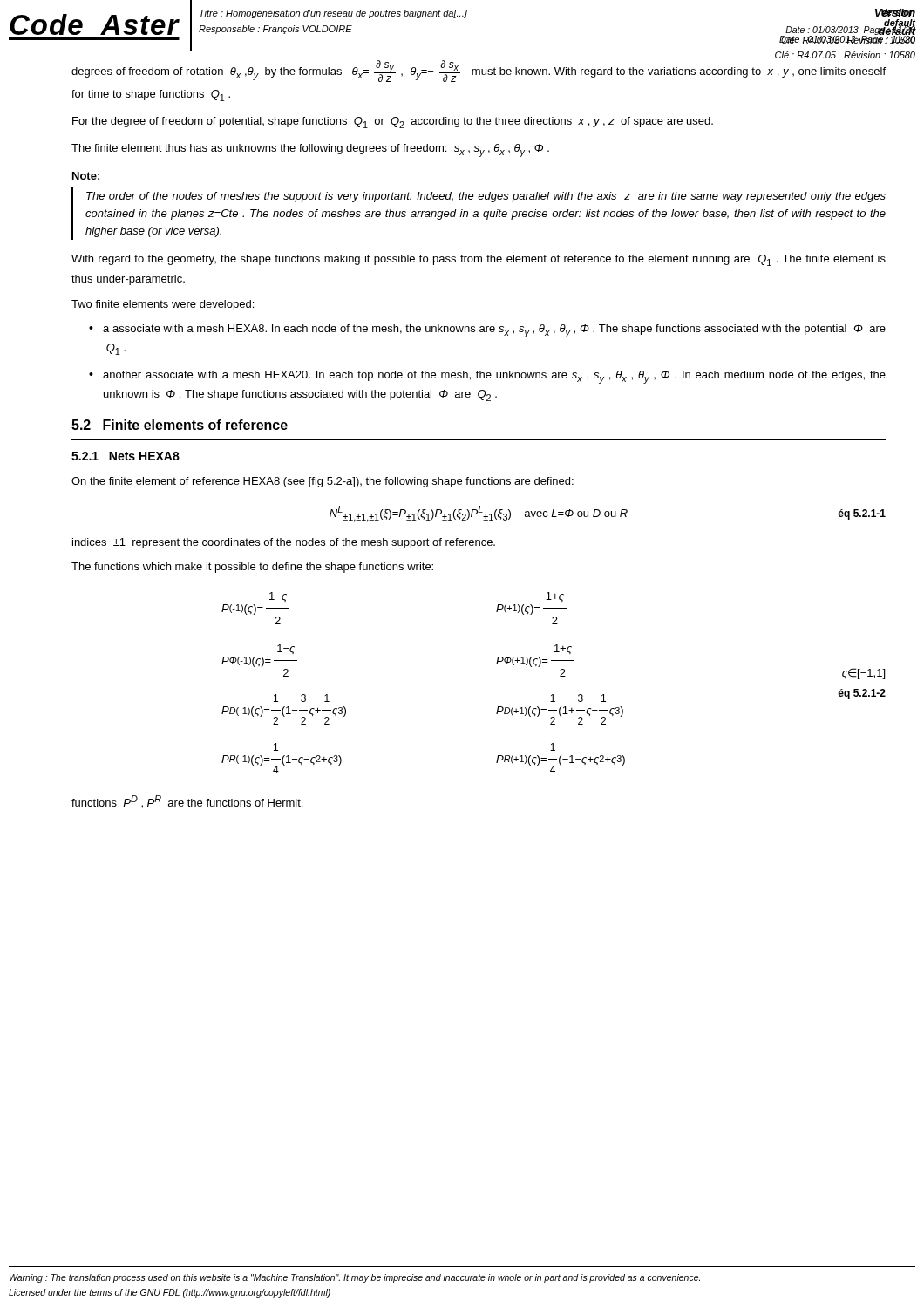Point to the text starting "P(-1)(ς)= 1−ς 2 P(+1)(ς)="
This screenshot has height=1308, width=924.
(x=554, y=683)
